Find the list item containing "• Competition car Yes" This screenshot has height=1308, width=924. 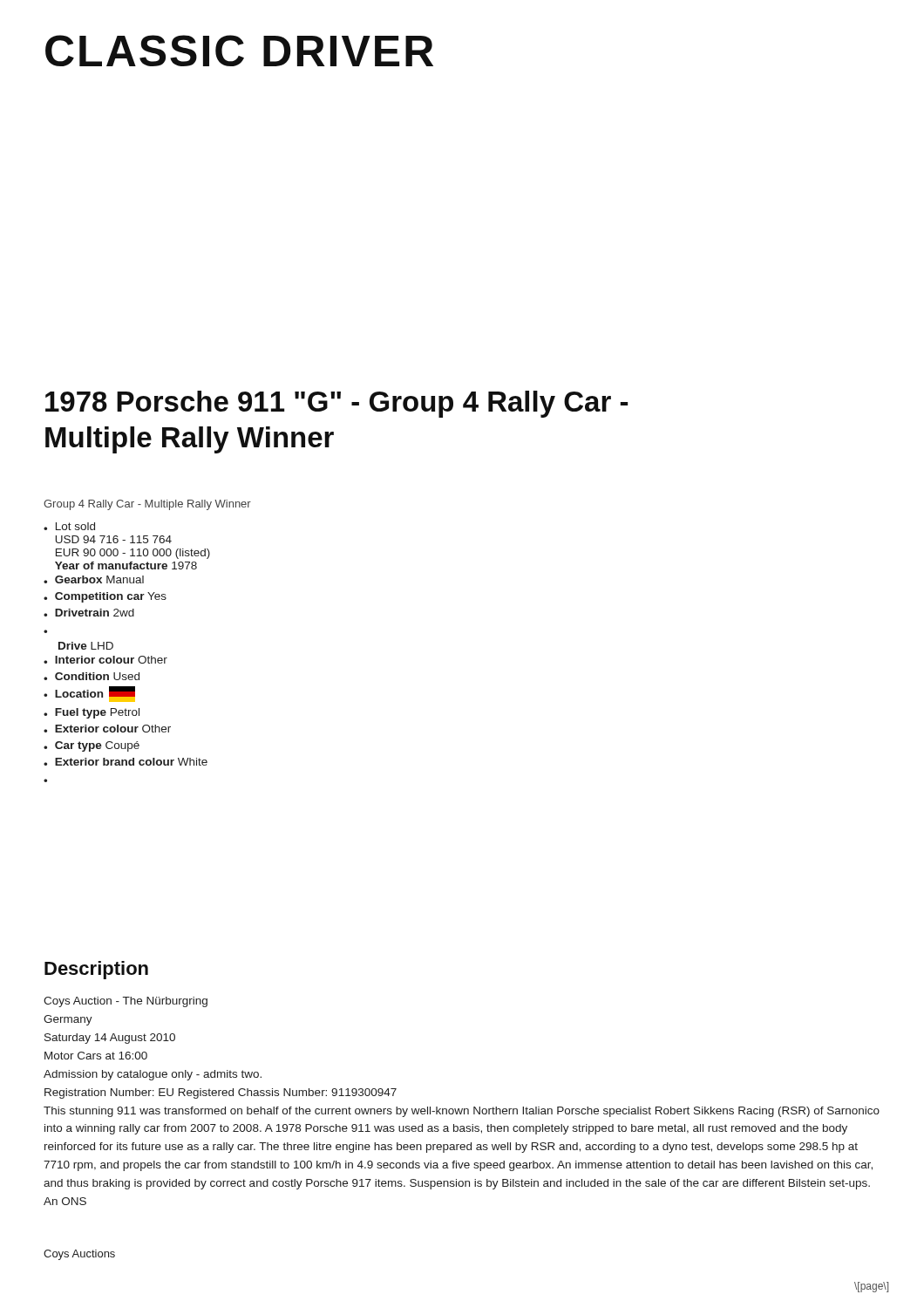pos(105,597)
